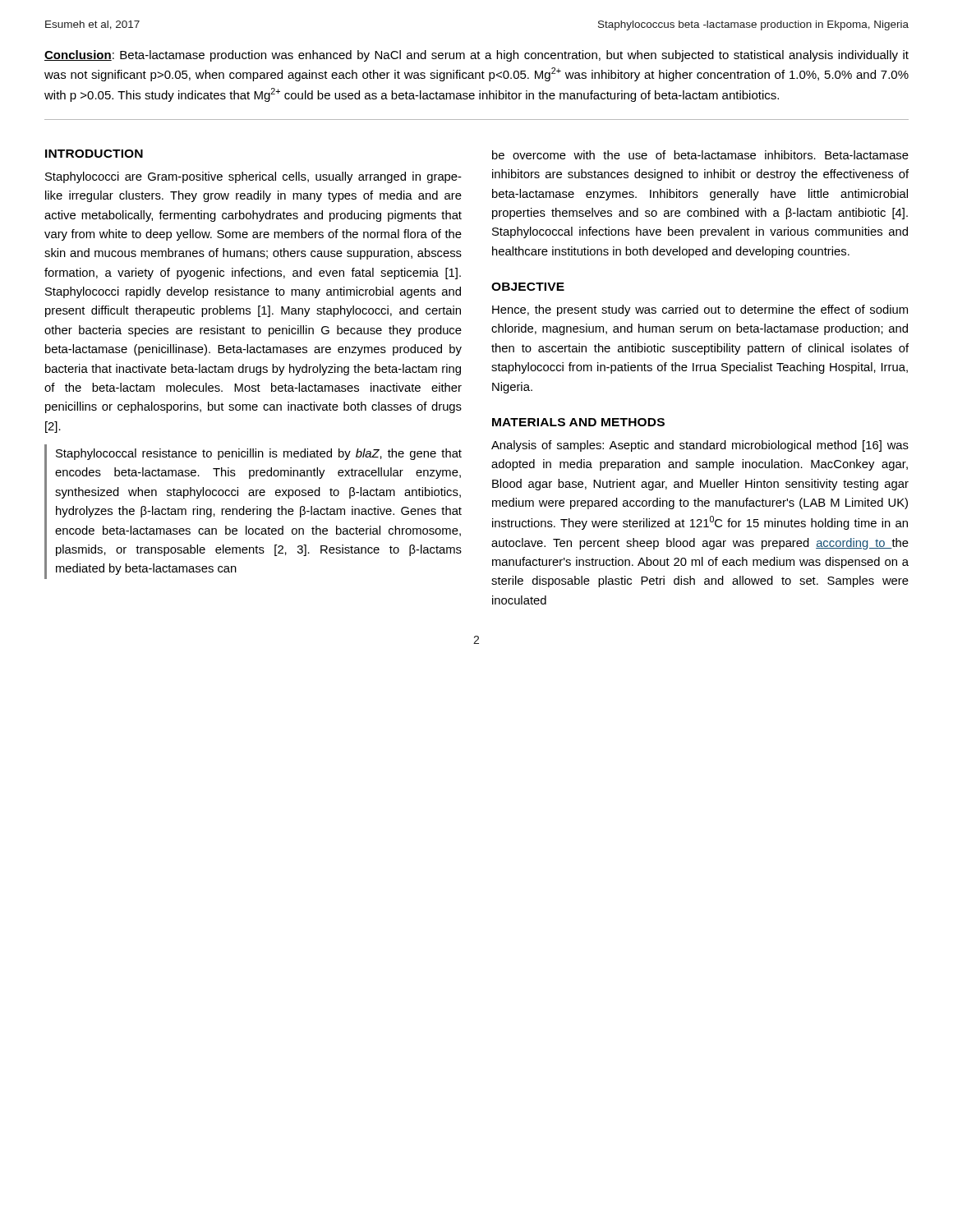
Task: Point to the block beginning "Hence, the present study was carried out"
Action: pyautogui.click(x=700, y=349)
